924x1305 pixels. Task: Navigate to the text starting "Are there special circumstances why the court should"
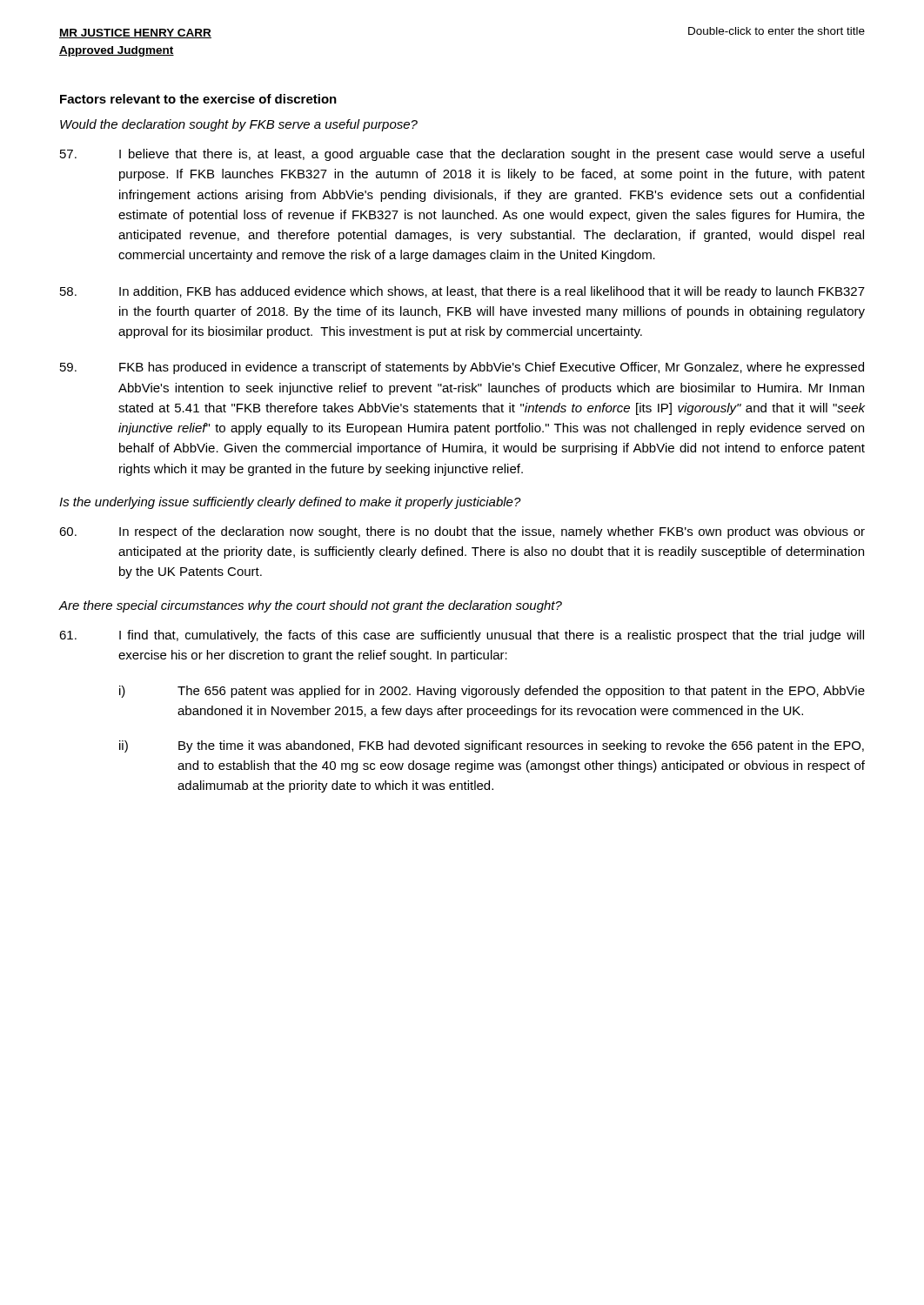(311, 605)
